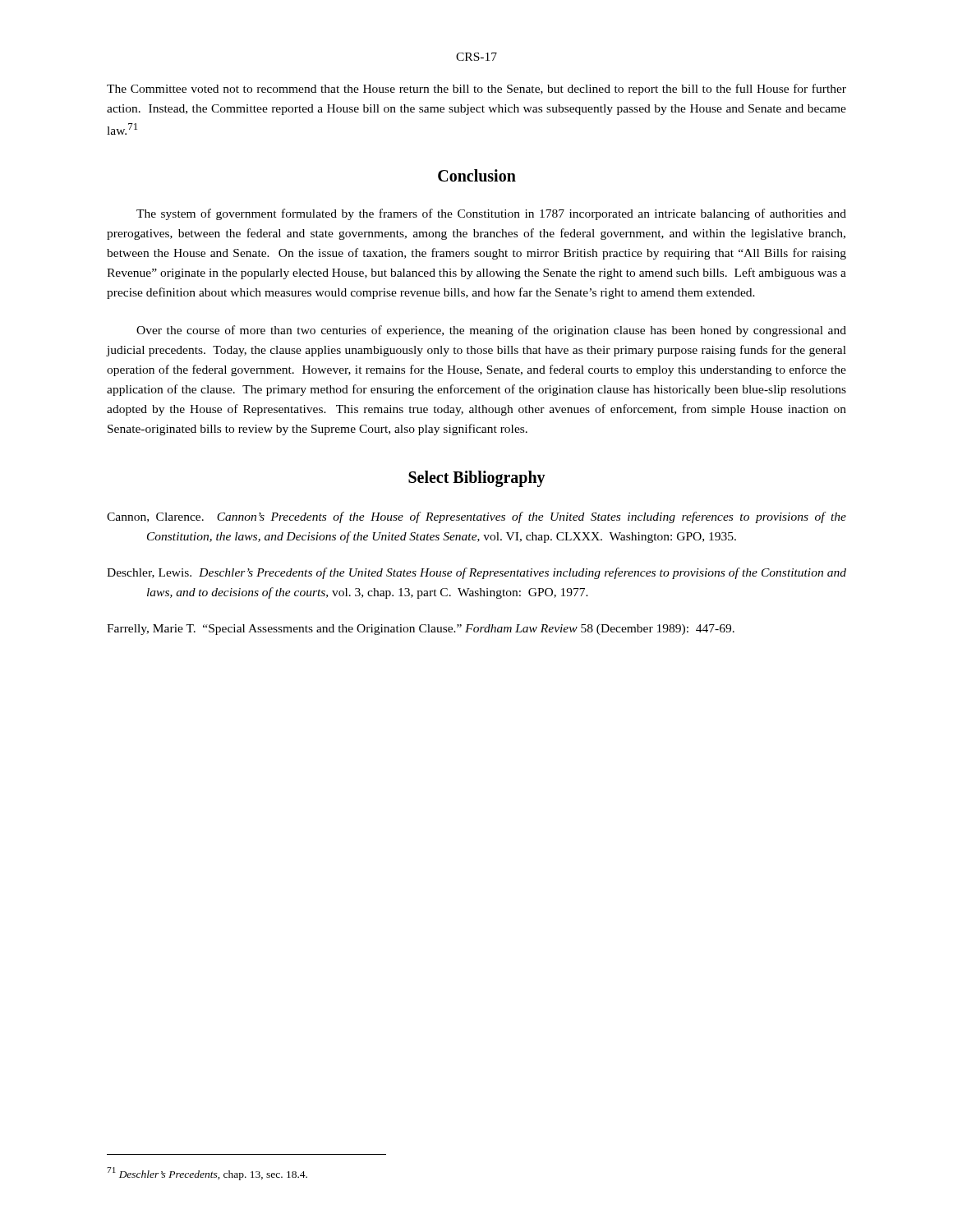Find the passage starting "Cannon, Clarence. Cannon’s Precedents of"
This screenshot has width=953, height=1232.
coord(476,526)
